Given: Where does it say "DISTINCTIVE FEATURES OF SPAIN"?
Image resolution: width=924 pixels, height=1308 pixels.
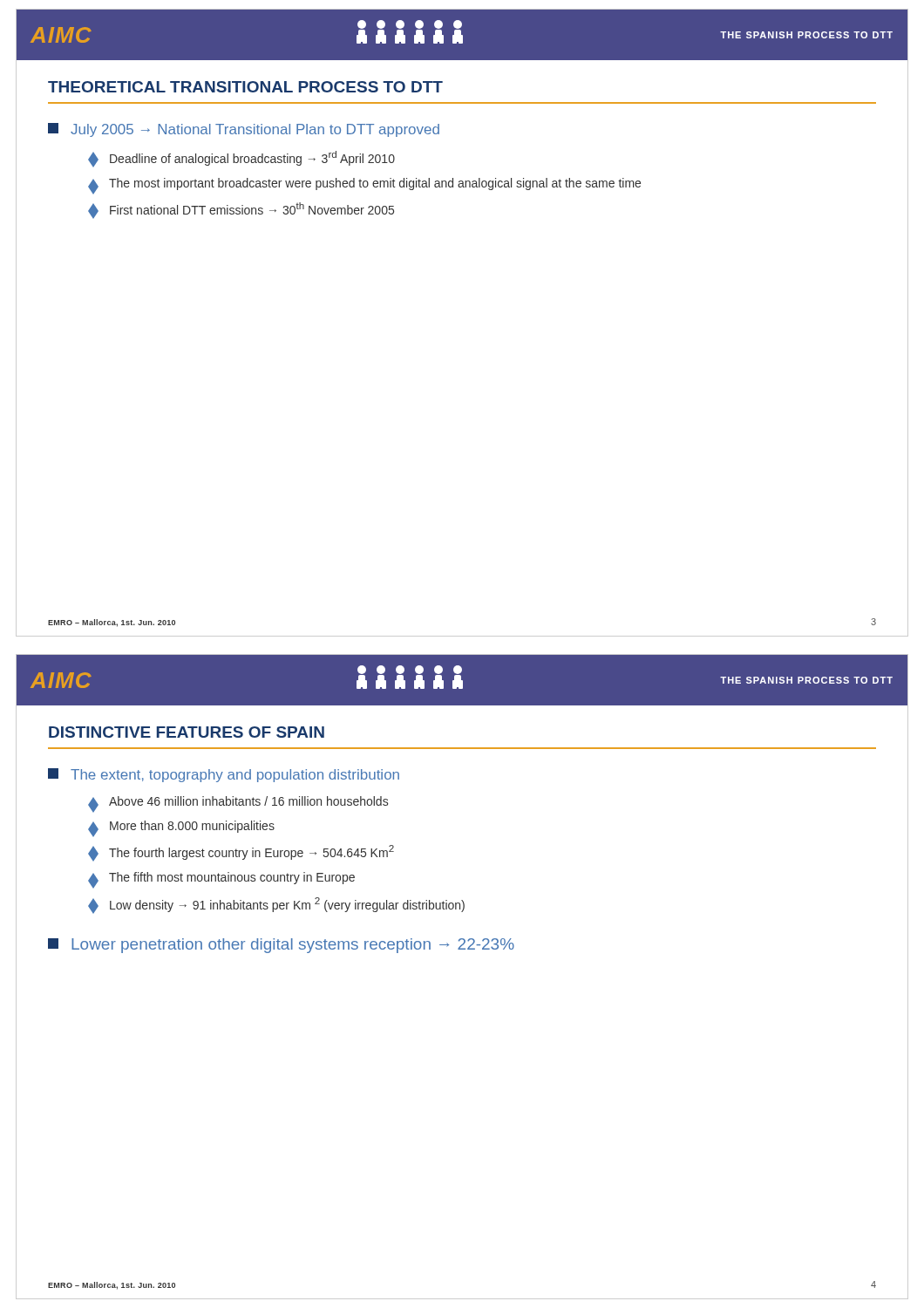Looking at the screenshot, I should tap(462, 736).
